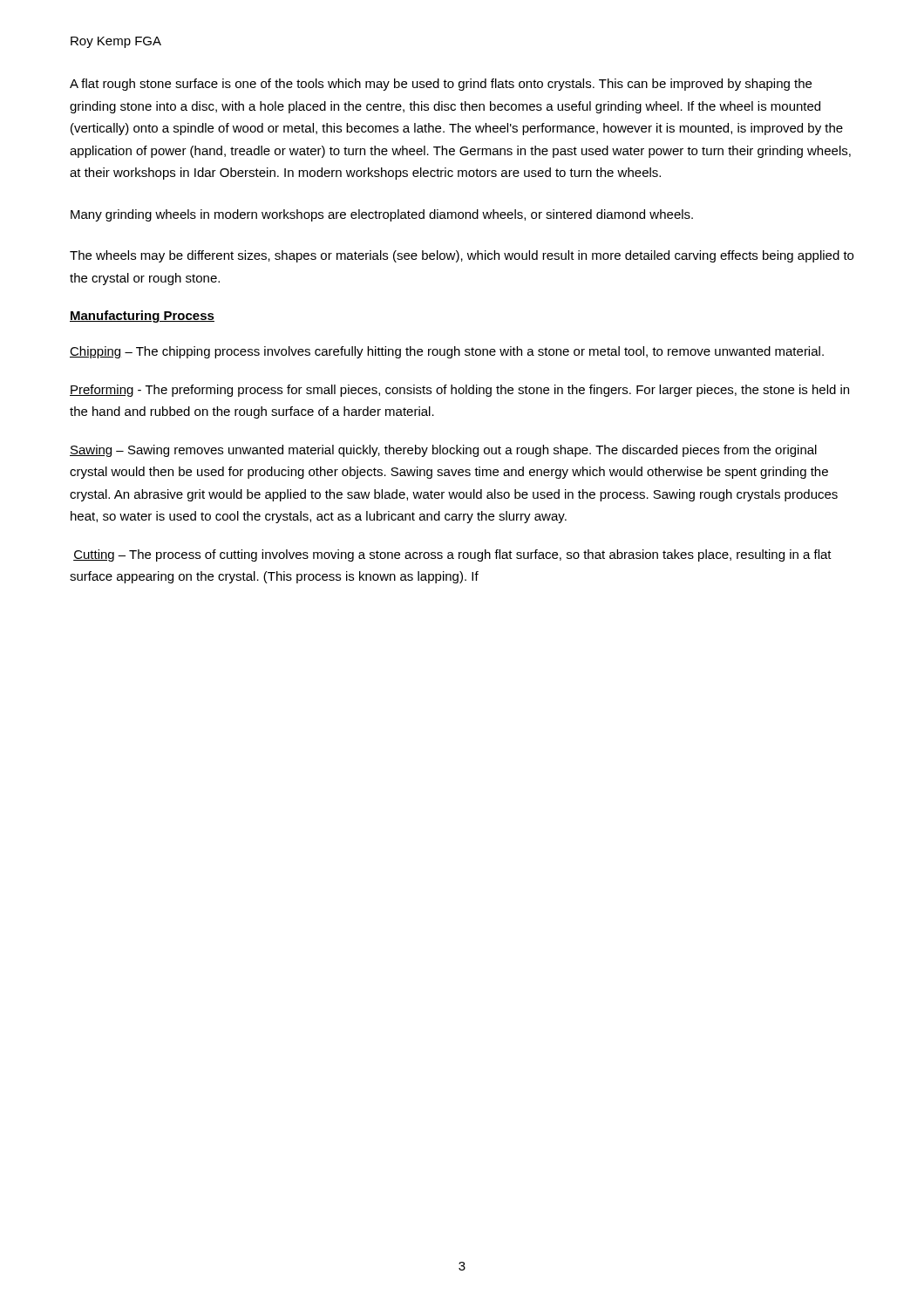Navigate to the passage starting "A flat rough"
Screen dimensions: 1308x924
[461, 128]
